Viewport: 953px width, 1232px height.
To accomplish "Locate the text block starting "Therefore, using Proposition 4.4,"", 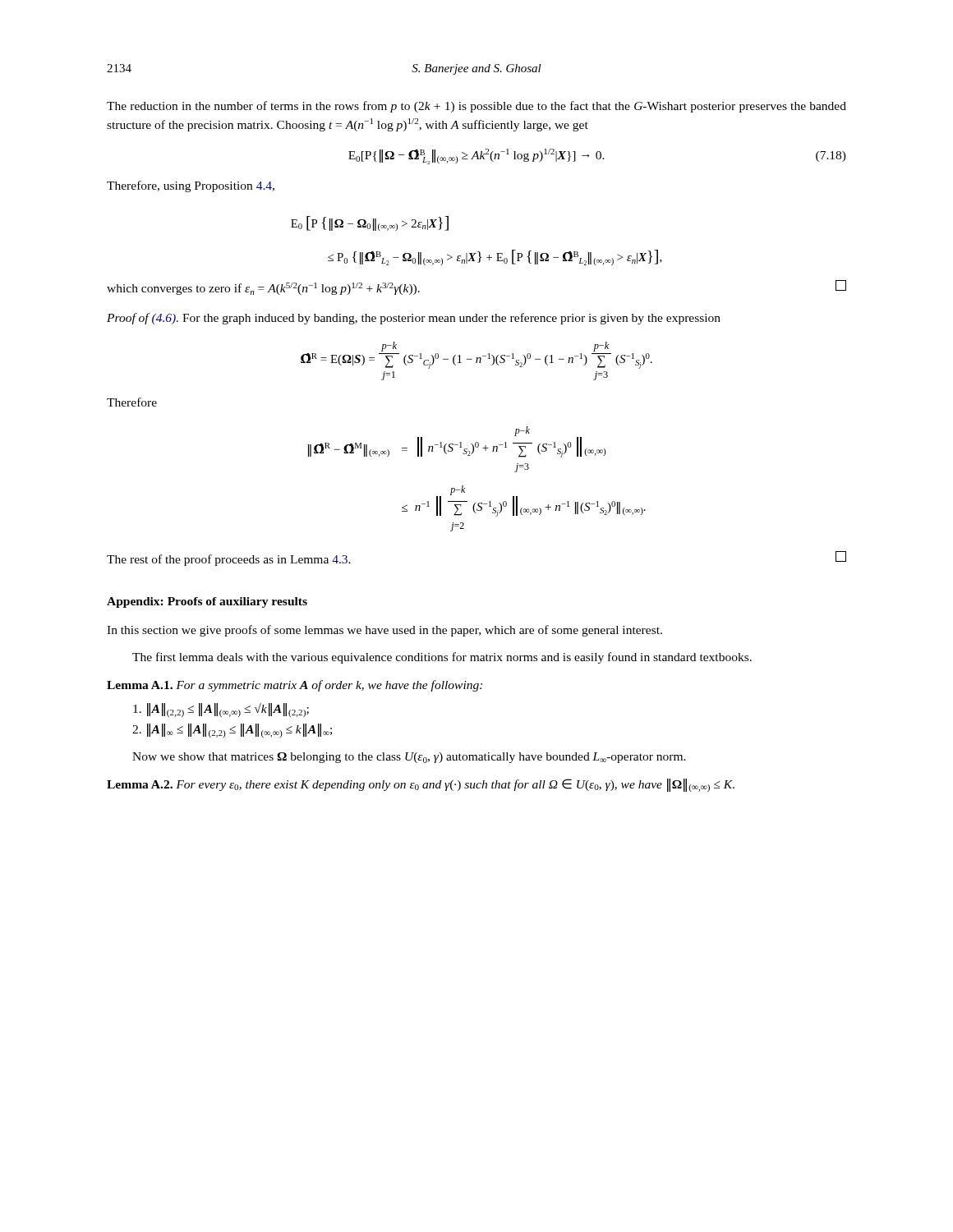I will click(x=191, y=185).
